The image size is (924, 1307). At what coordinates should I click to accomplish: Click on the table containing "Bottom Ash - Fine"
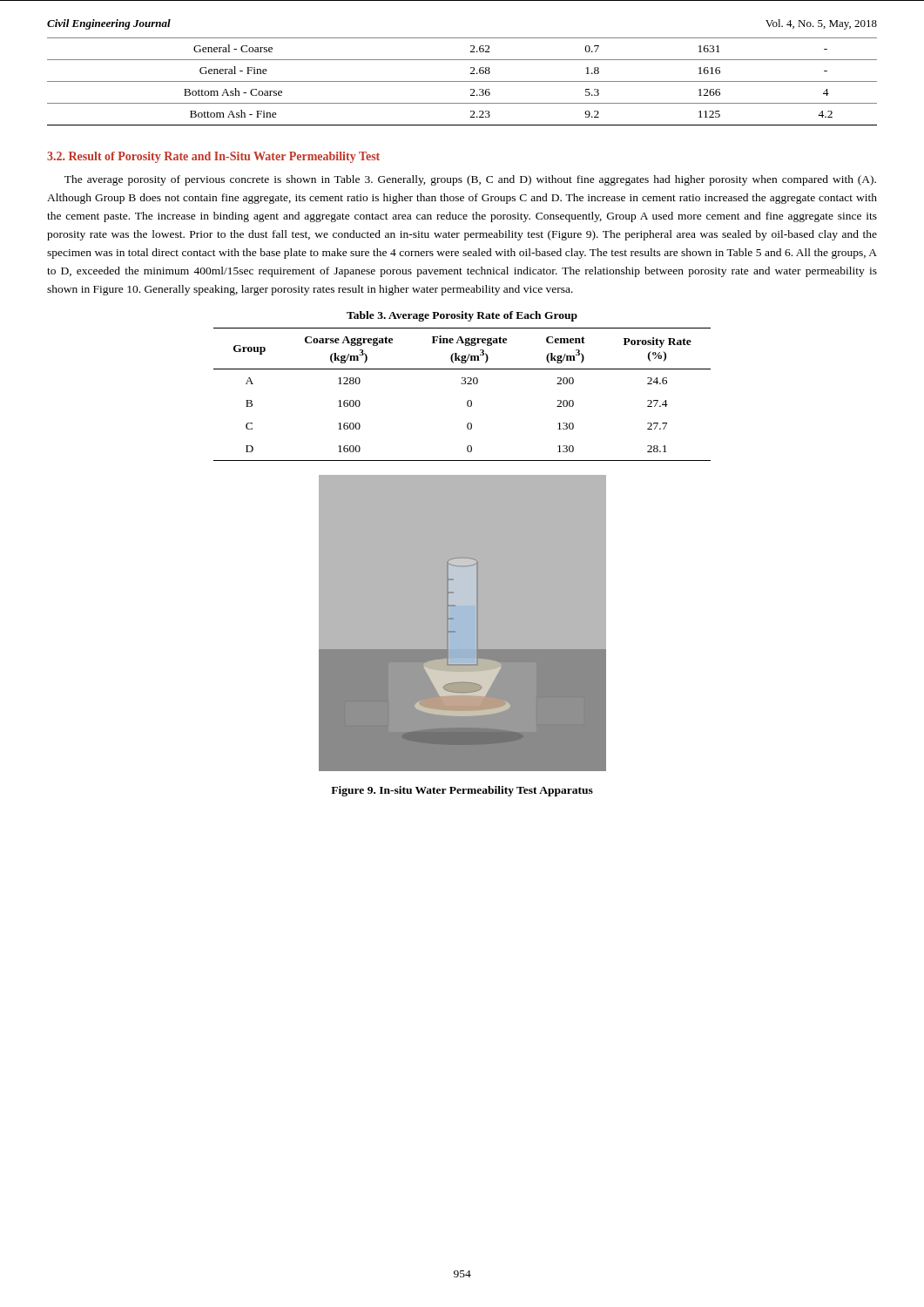(462, 81)
